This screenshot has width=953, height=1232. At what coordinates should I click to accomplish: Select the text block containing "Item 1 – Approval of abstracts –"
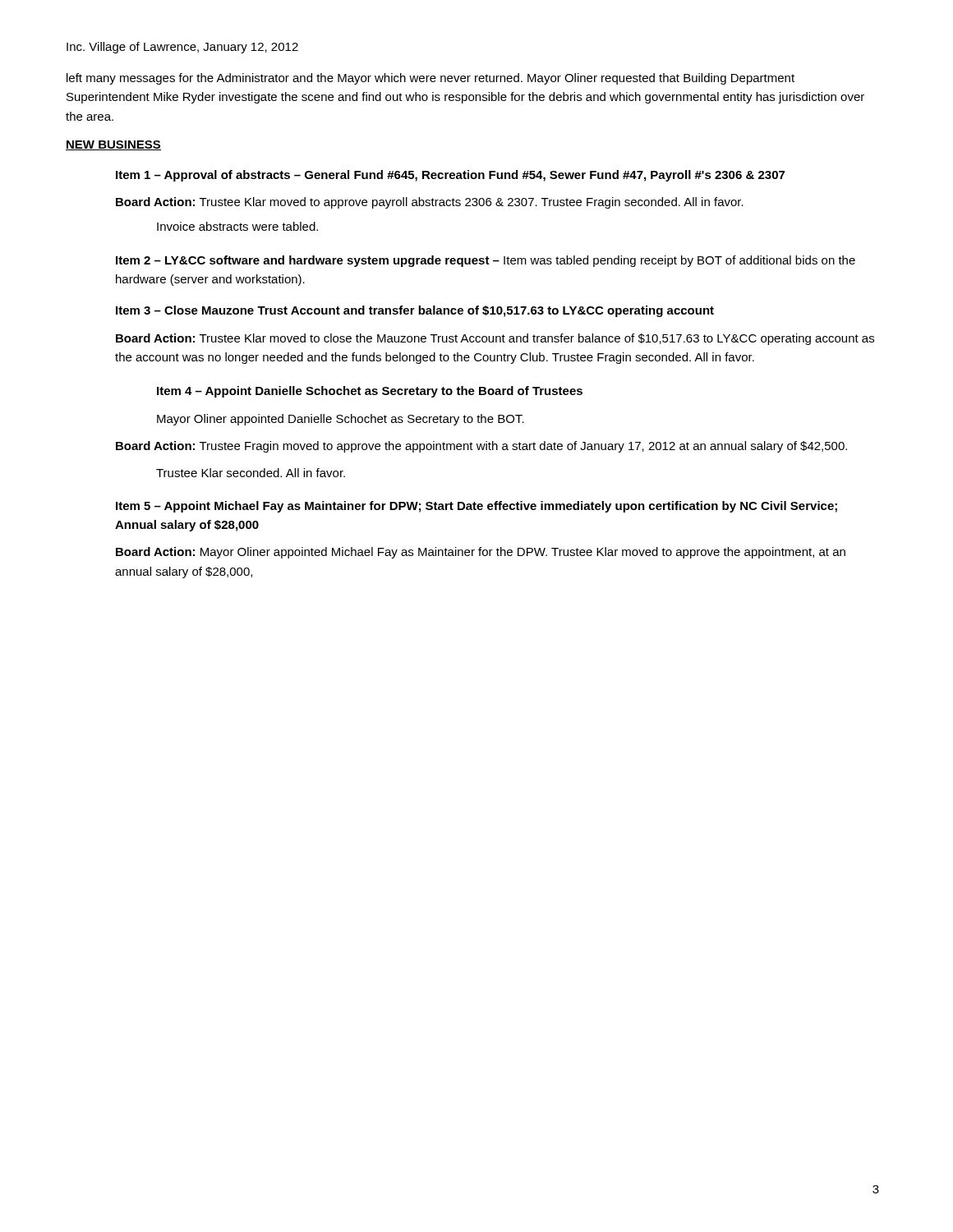[450, 174]
